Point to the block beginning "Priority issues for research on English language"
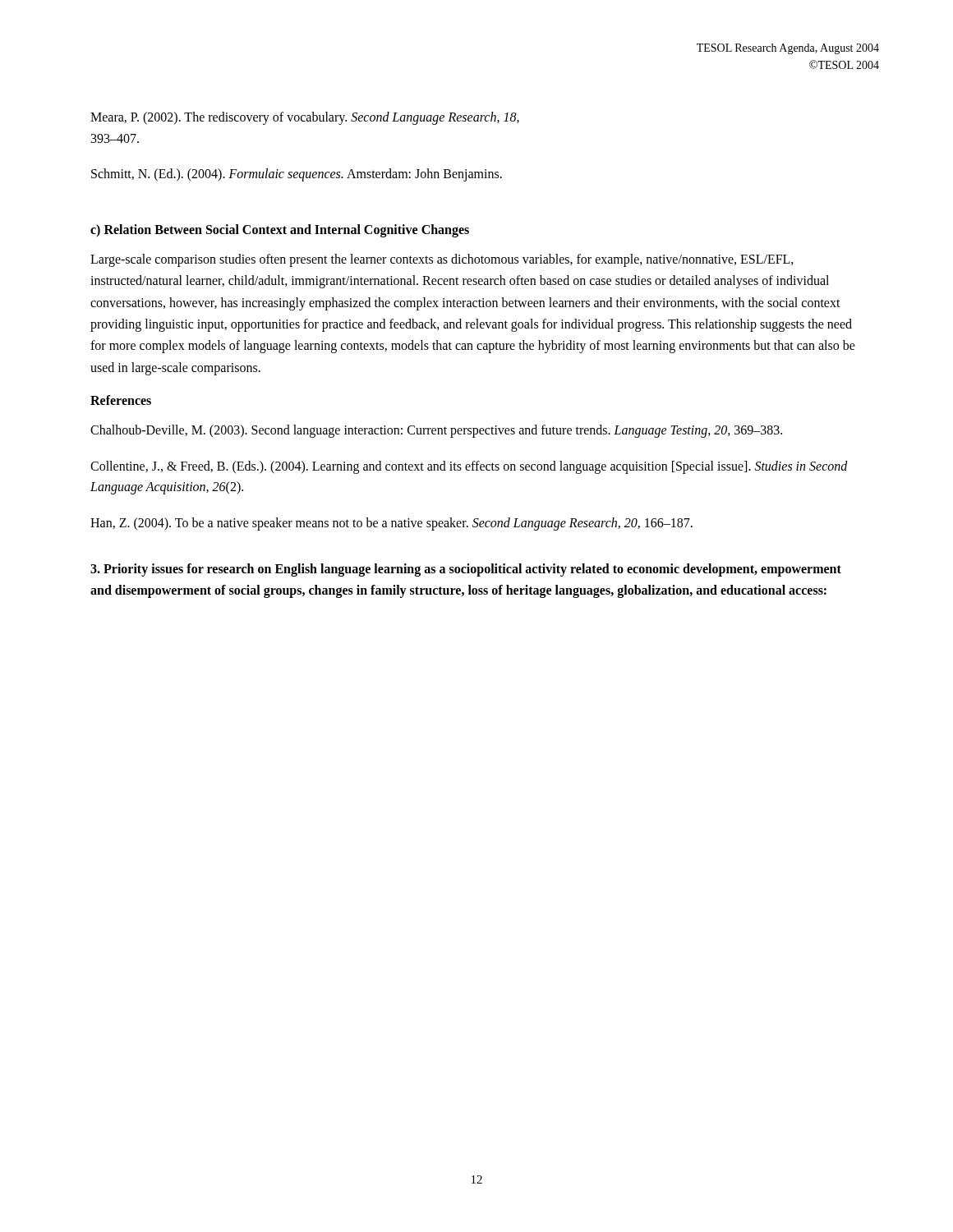Screen dimensions: 1232x953 point(466,579)
